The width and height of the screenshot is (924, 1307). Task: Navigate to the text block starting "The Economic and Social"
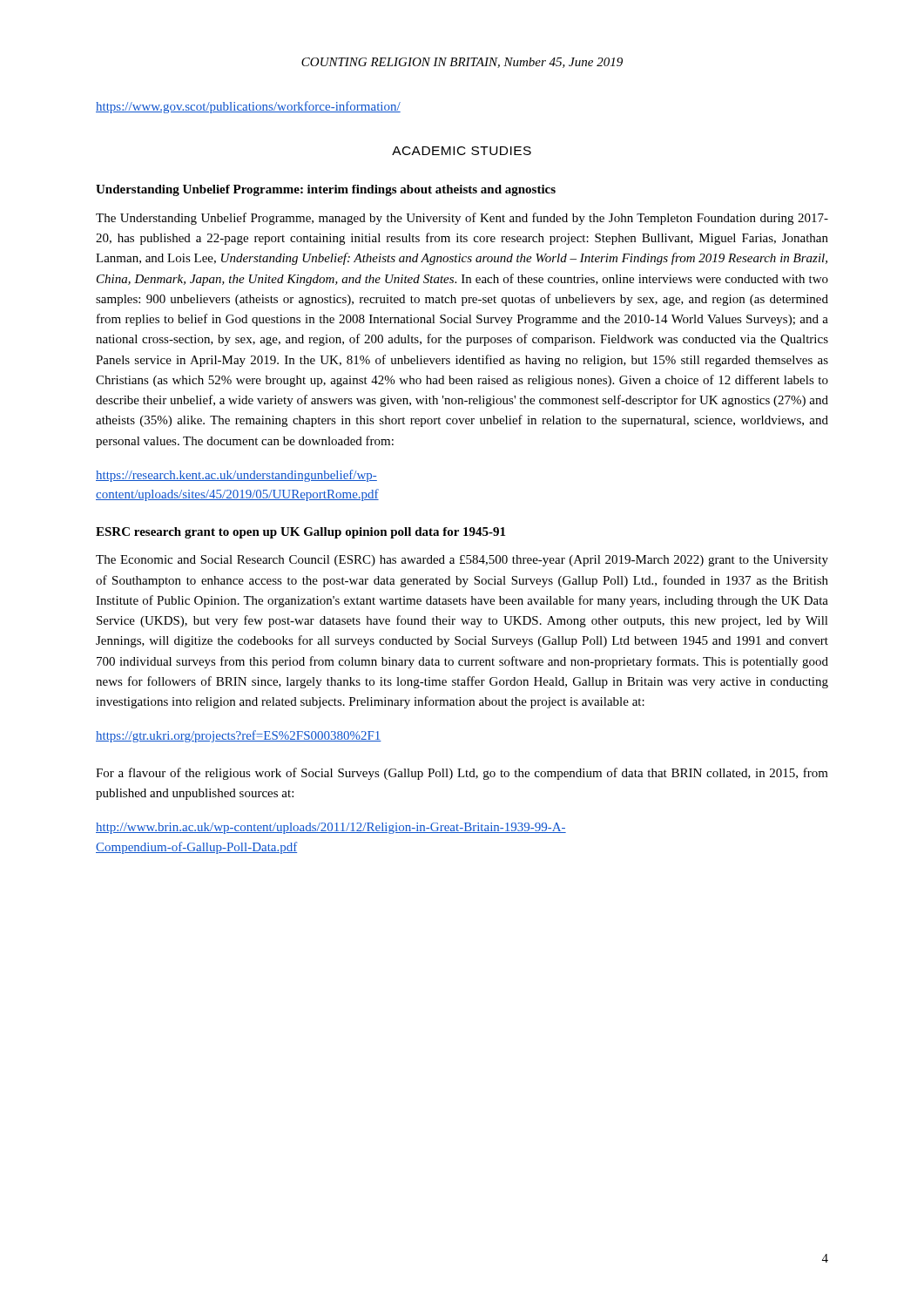[x=462, y=630]
